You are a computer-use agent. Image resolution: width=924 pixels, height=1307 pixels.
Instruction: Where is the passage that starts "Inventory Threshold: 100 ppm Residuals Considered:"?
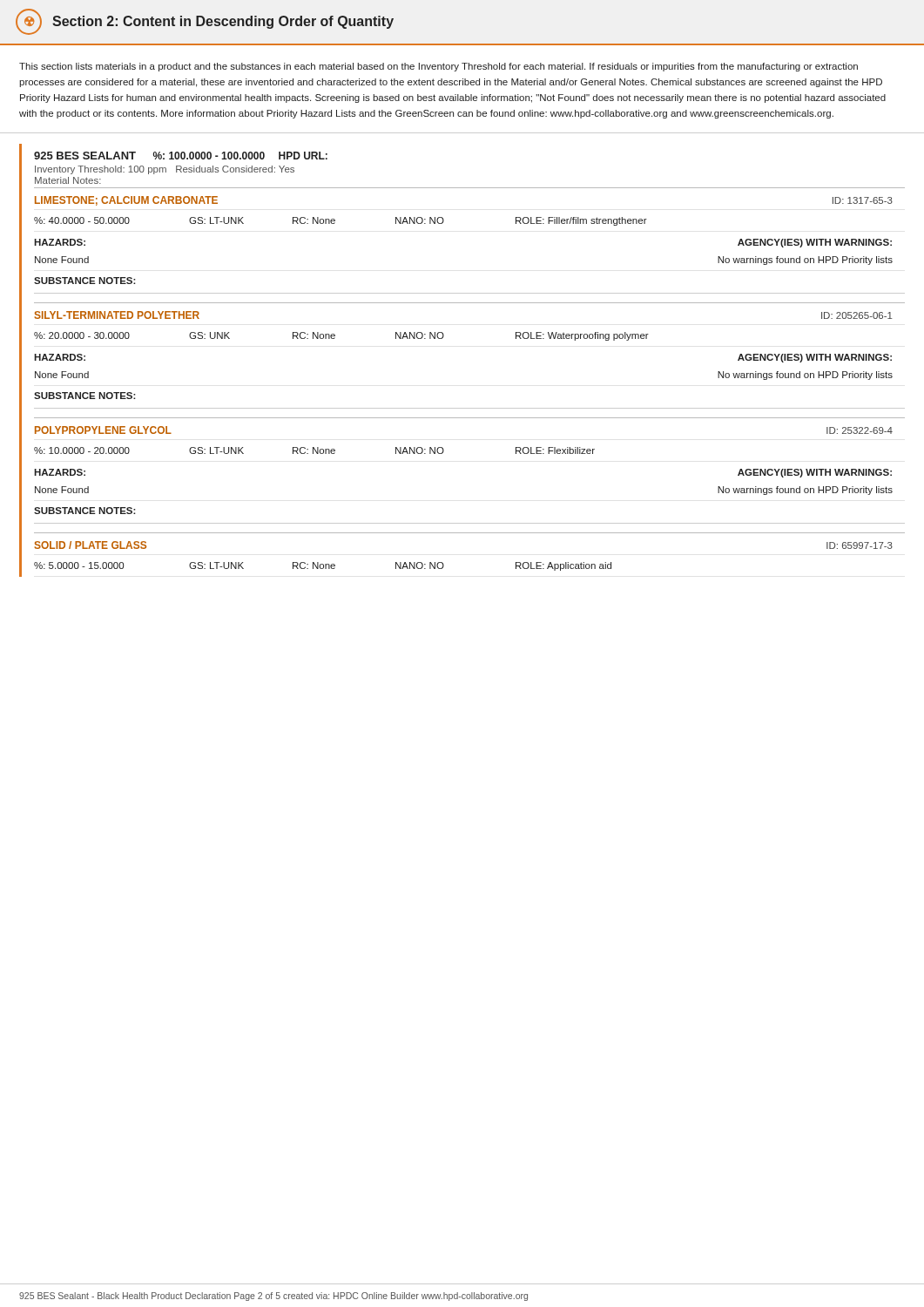tap(164, 169)
